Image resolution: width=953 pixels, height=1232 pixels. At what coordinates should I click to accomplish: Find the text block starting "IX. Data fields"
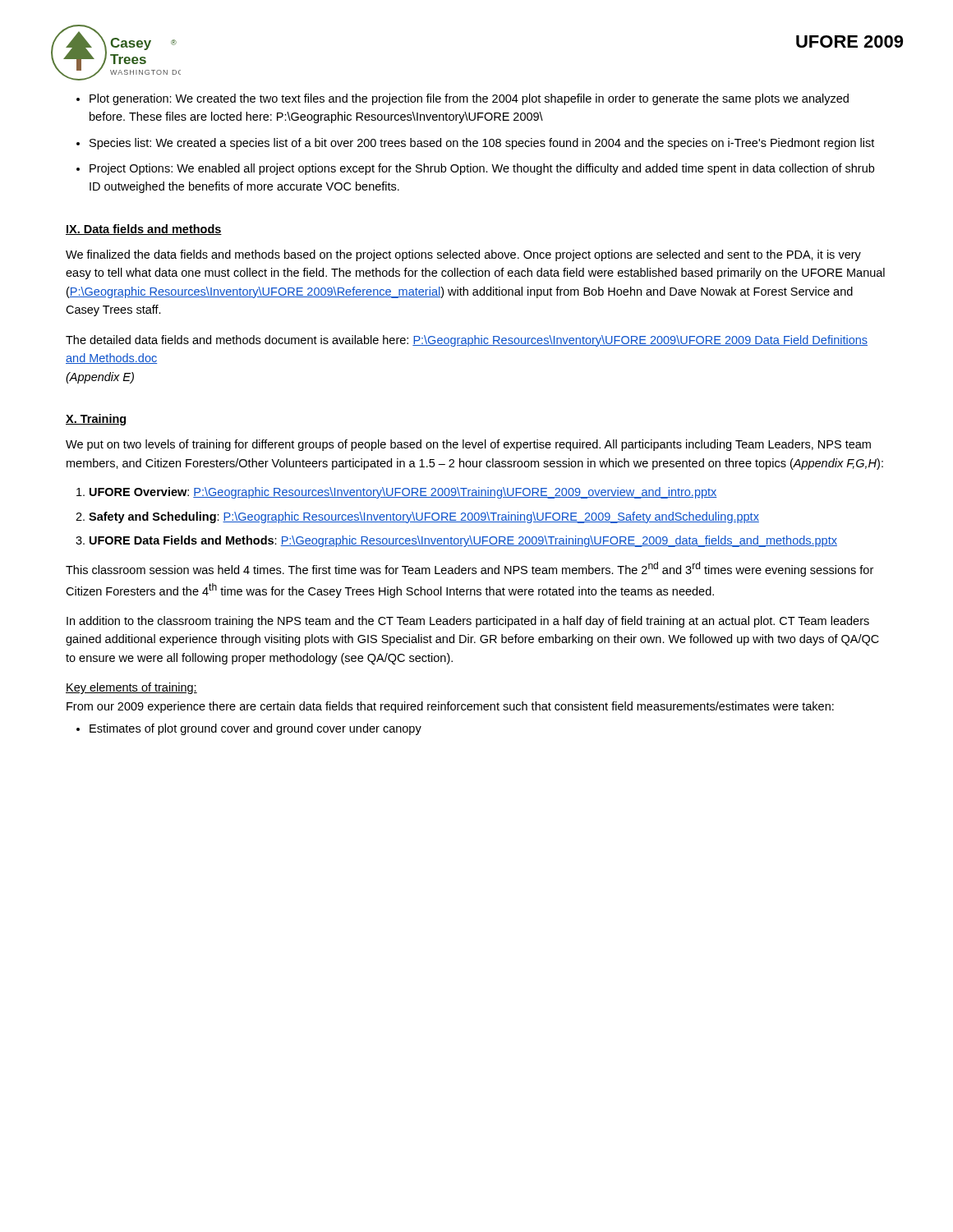click(x=144, y=229)
